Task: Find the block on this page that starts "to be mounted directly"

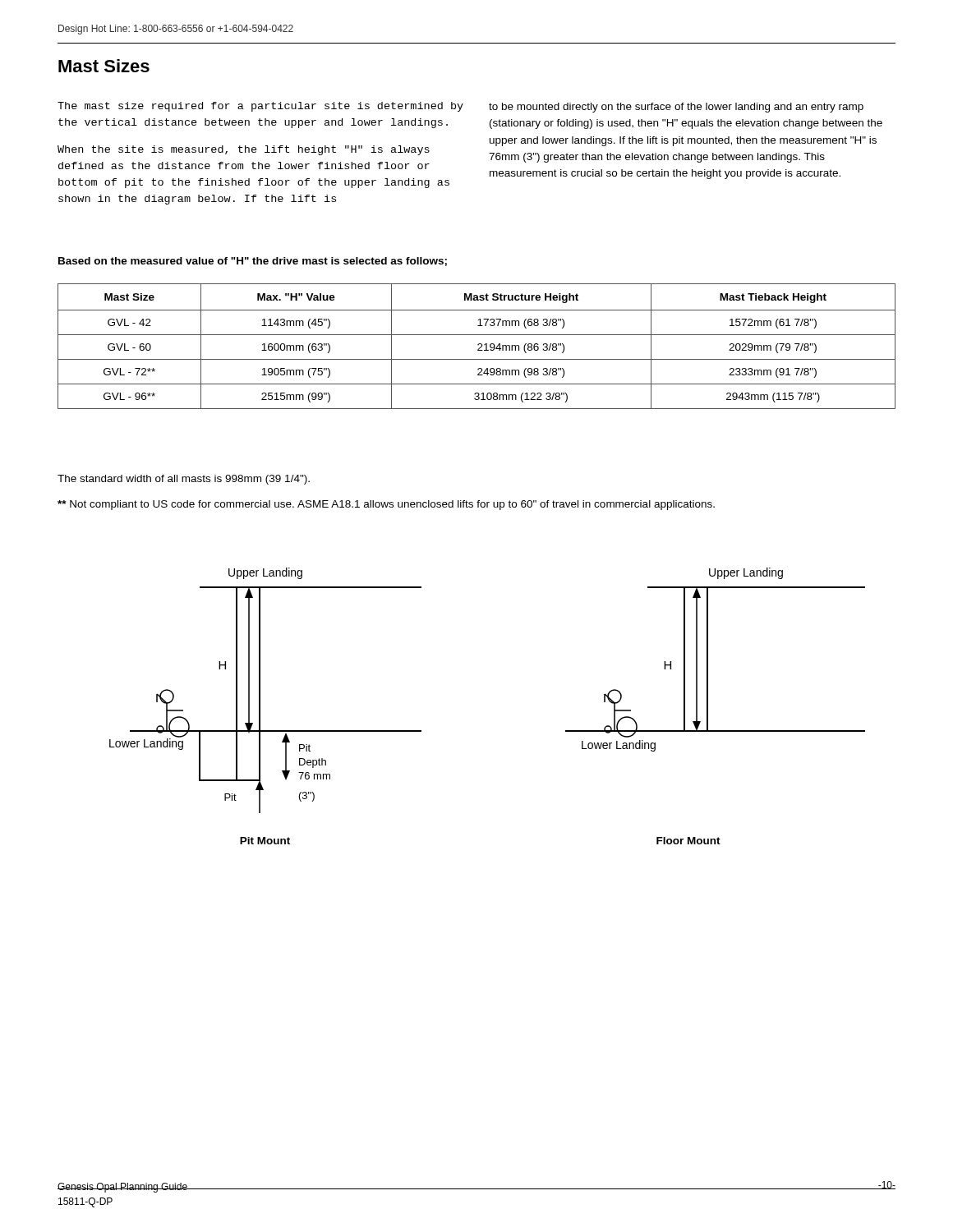Action: pyautogui.click(x=692, y=140)
